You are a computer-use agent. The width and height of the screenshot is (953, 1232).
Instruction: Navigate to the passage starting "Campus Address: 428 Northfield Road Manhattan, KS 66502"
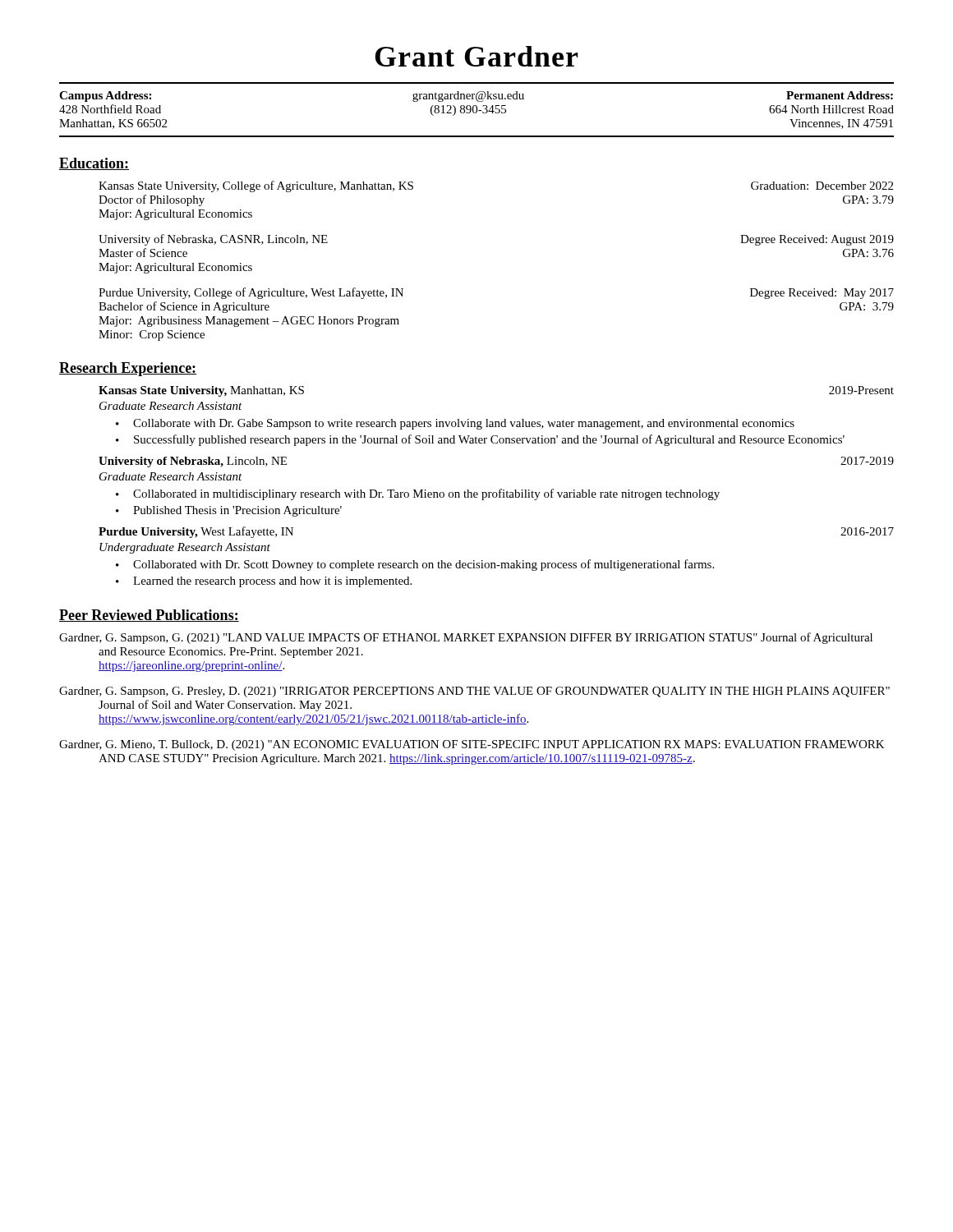(x=476, y=110)
